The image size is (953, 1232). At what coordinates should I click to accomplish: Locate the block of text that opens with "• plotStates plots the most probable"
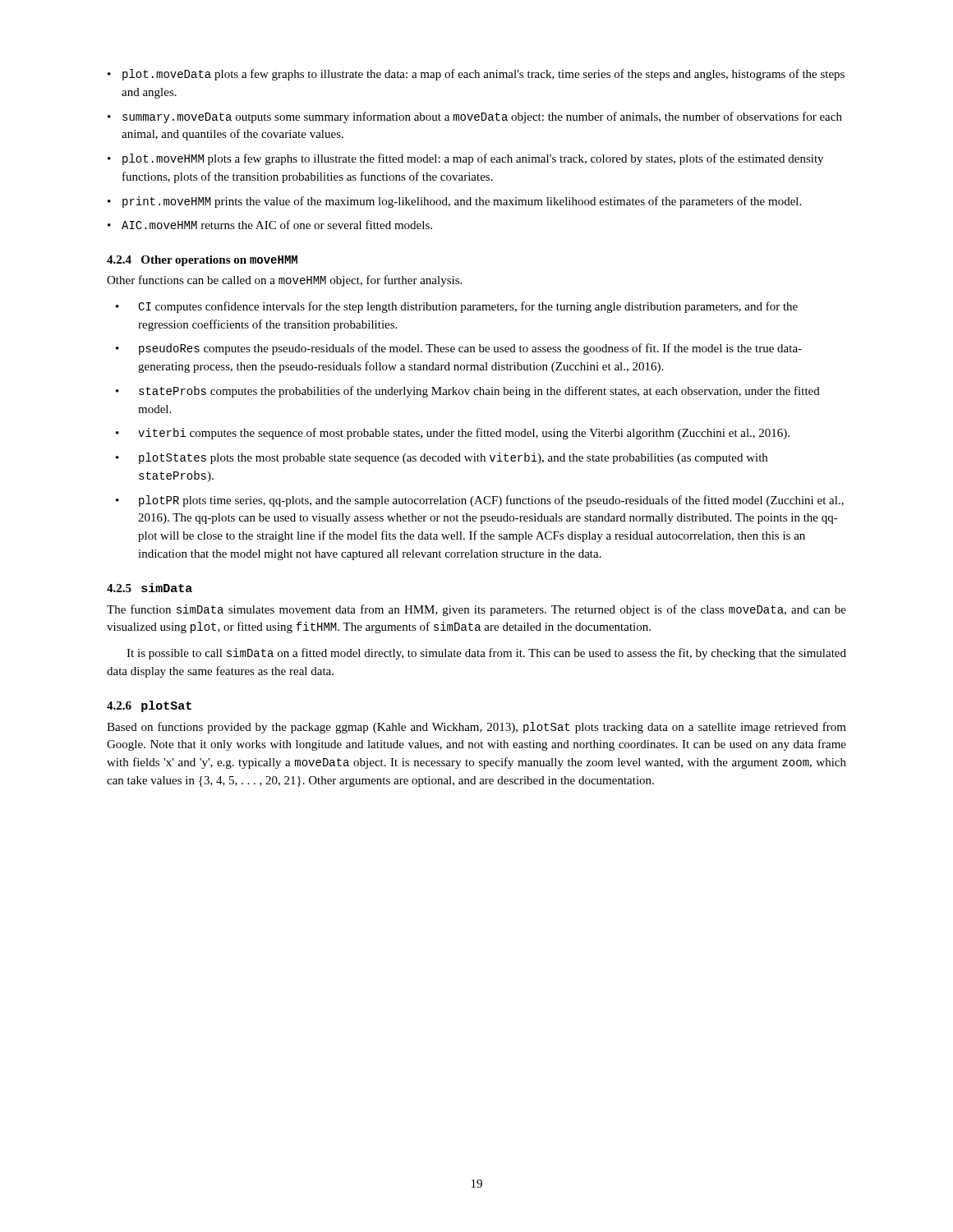coord(476,467)
